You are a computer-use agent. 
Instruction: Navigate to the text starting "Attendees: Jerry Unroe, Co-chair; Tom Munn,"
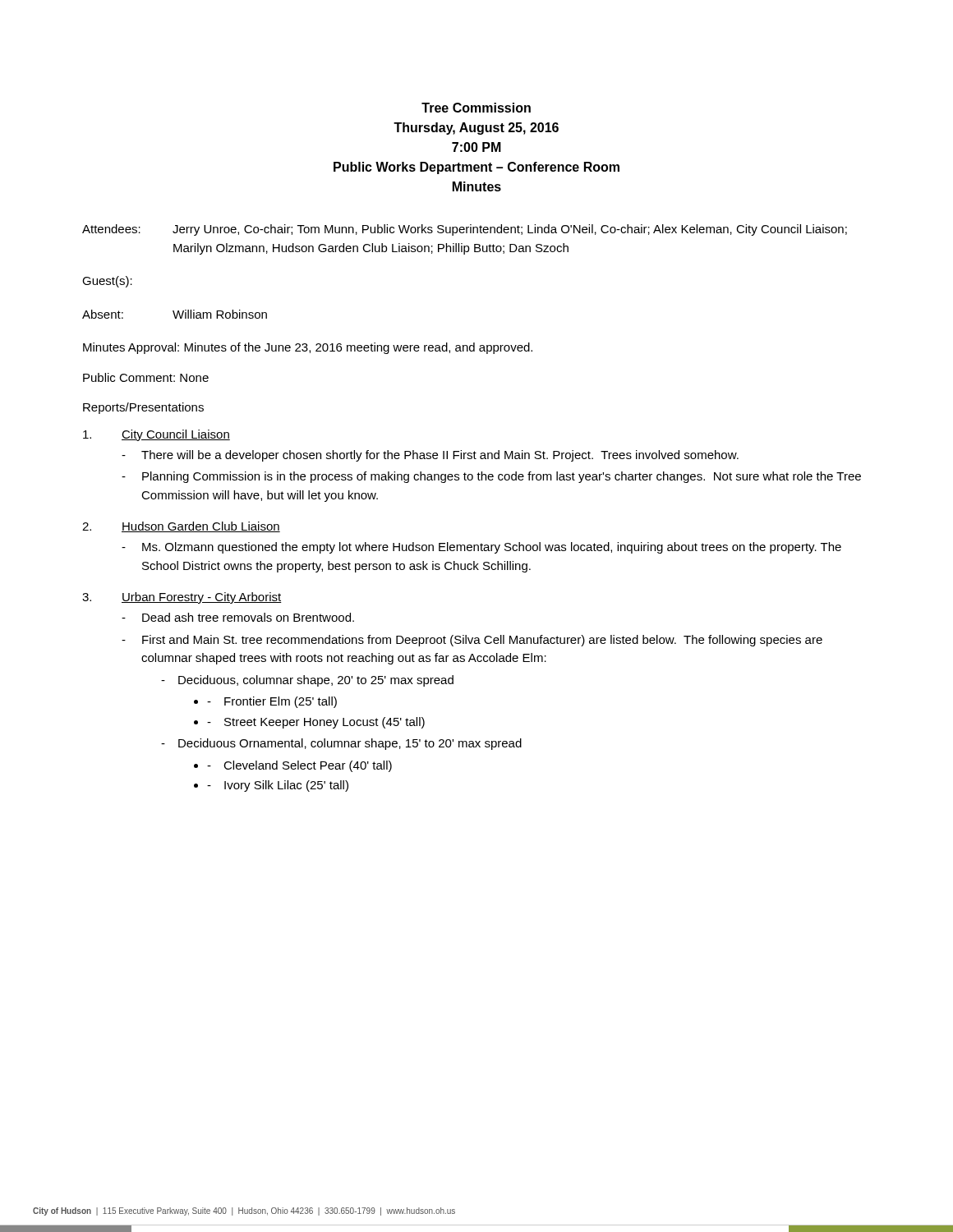(476, 239)
